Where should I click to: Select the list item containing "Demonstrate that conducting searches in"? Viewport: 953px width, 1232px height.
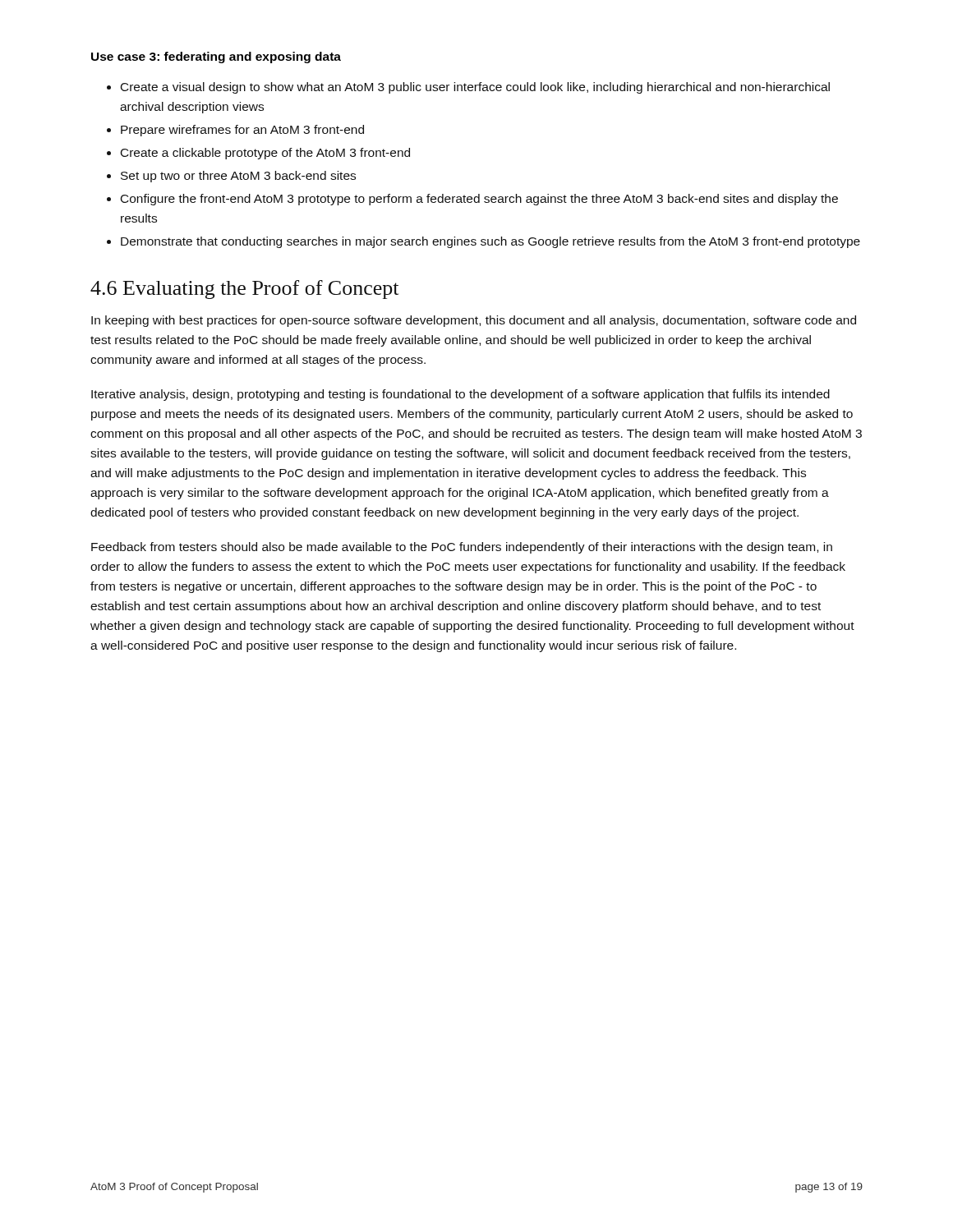(x=490, y=241)
